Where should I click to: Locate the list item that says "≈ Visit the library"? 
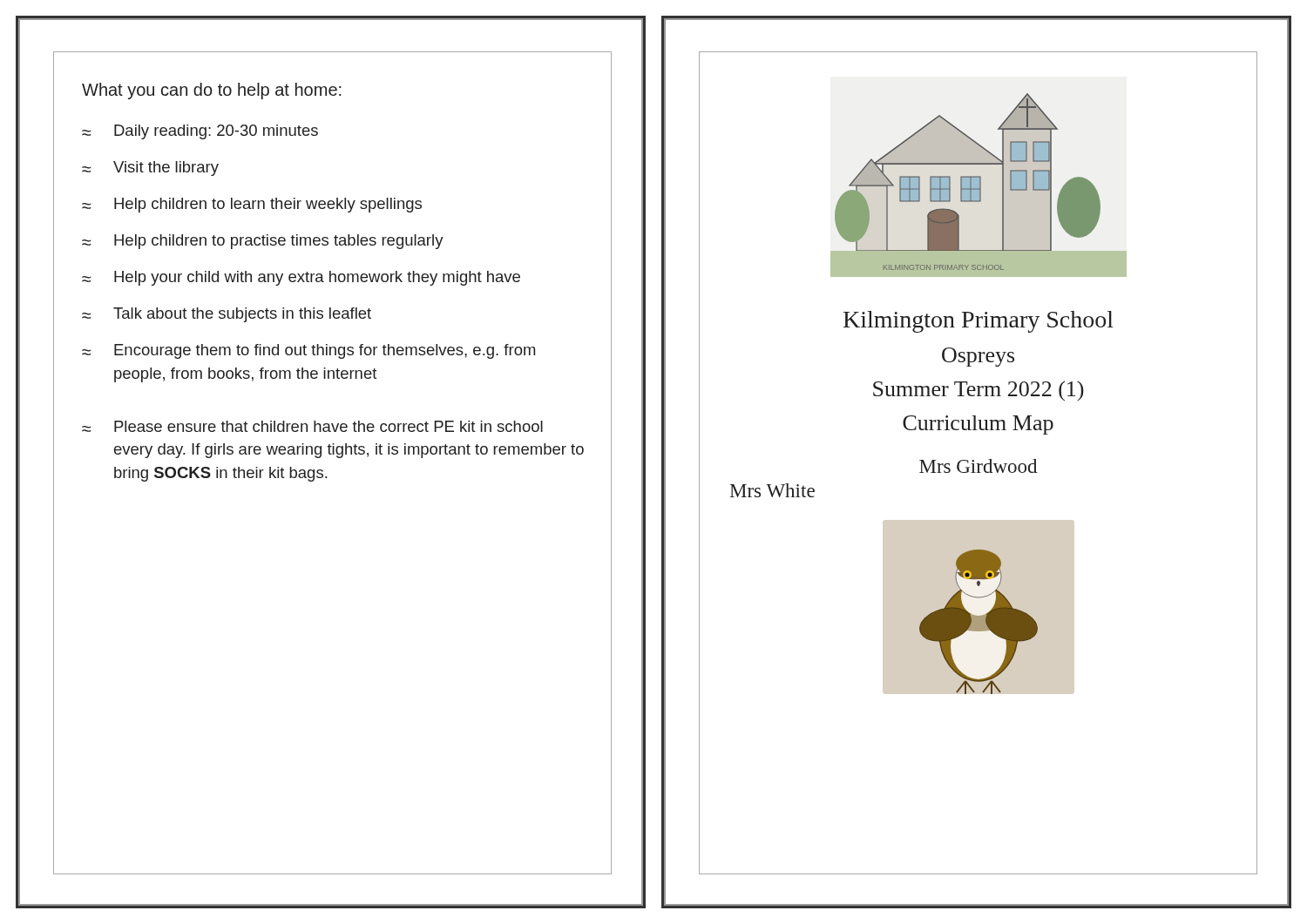150,169
